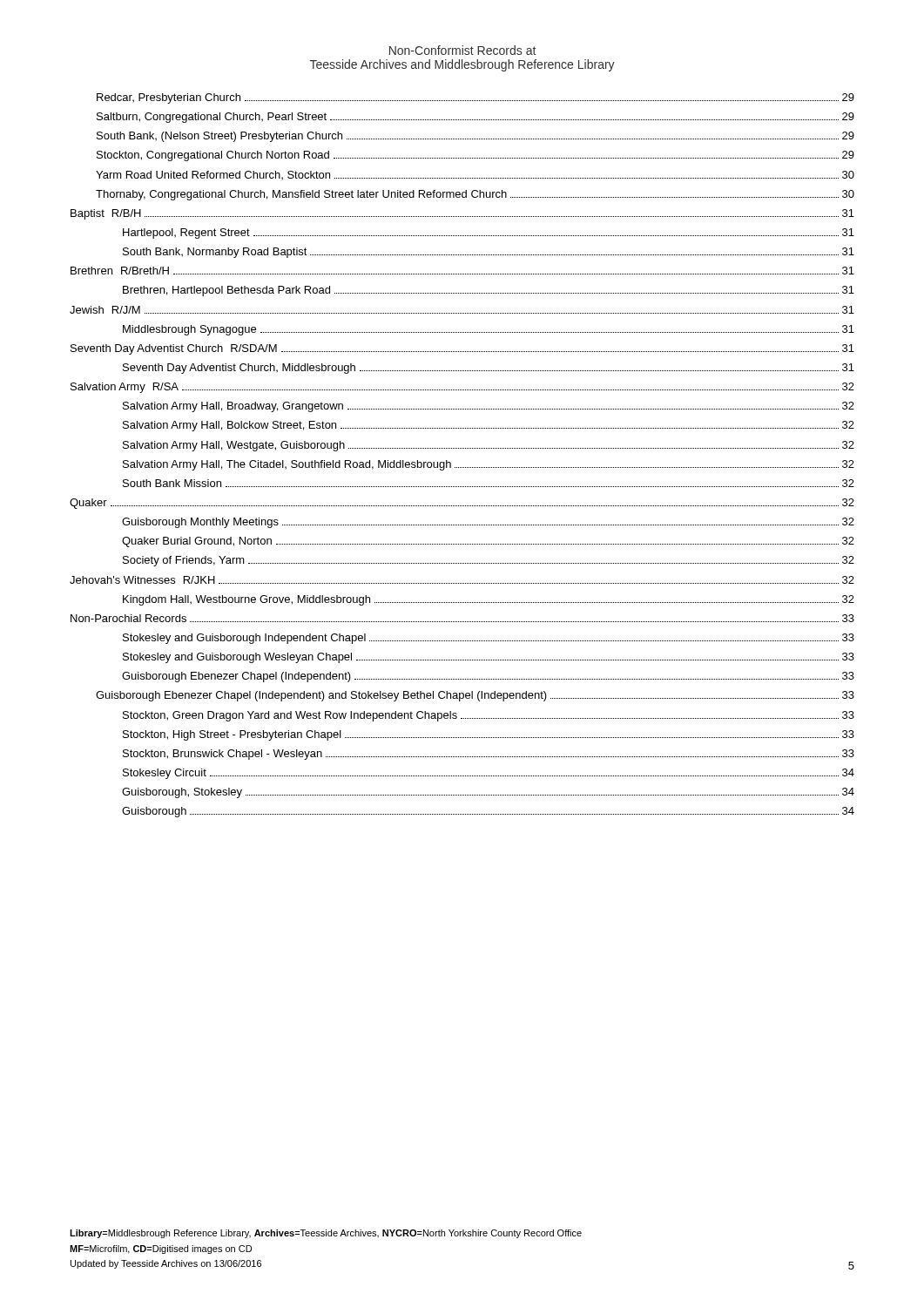Locate the block starting "Saltburn, Congregational Church,"
The width and height of the screenshot is (924, 1307).
click(475, 117)
